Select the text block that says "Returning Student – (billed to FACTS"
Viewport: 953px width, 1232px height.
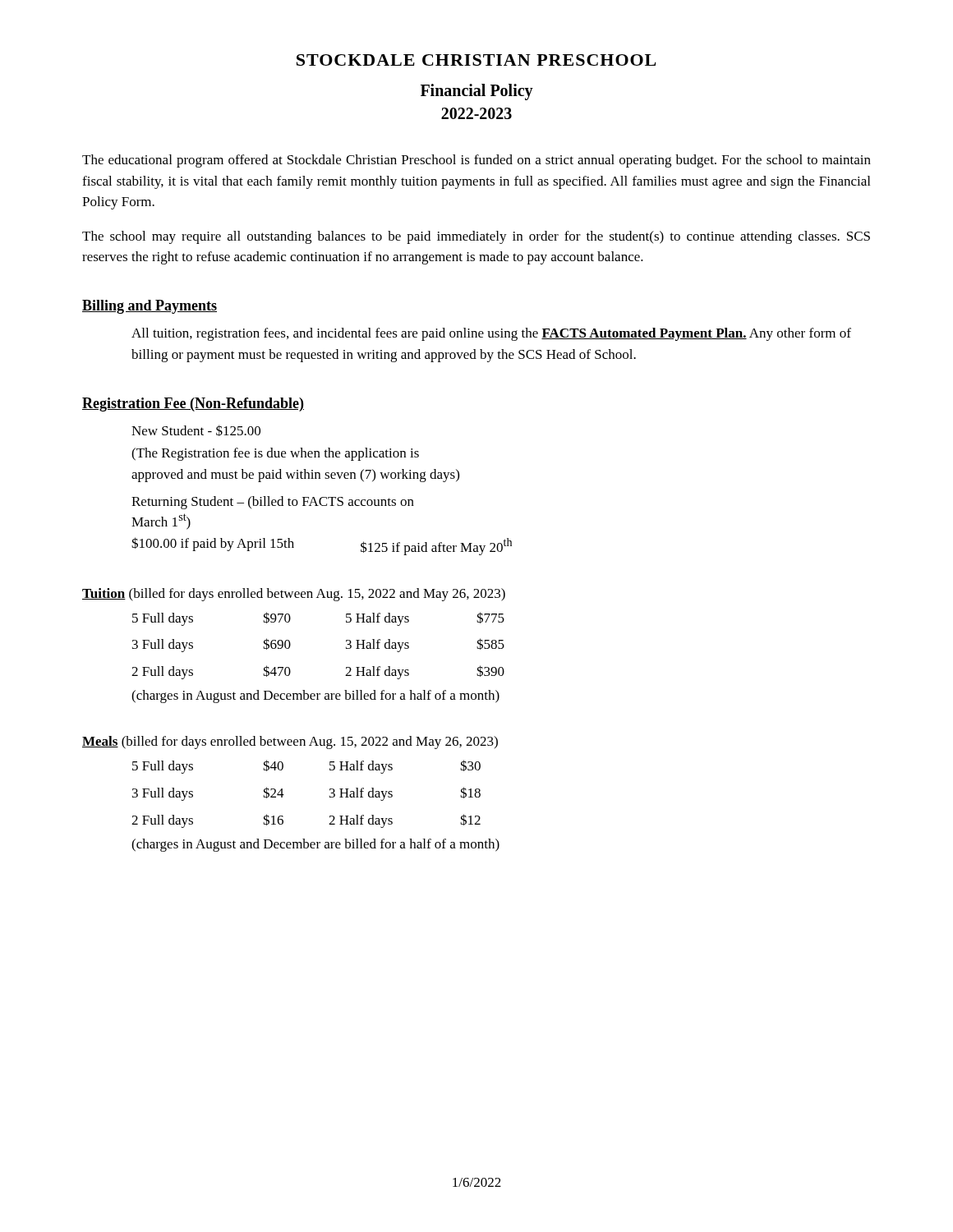(288, 512)
